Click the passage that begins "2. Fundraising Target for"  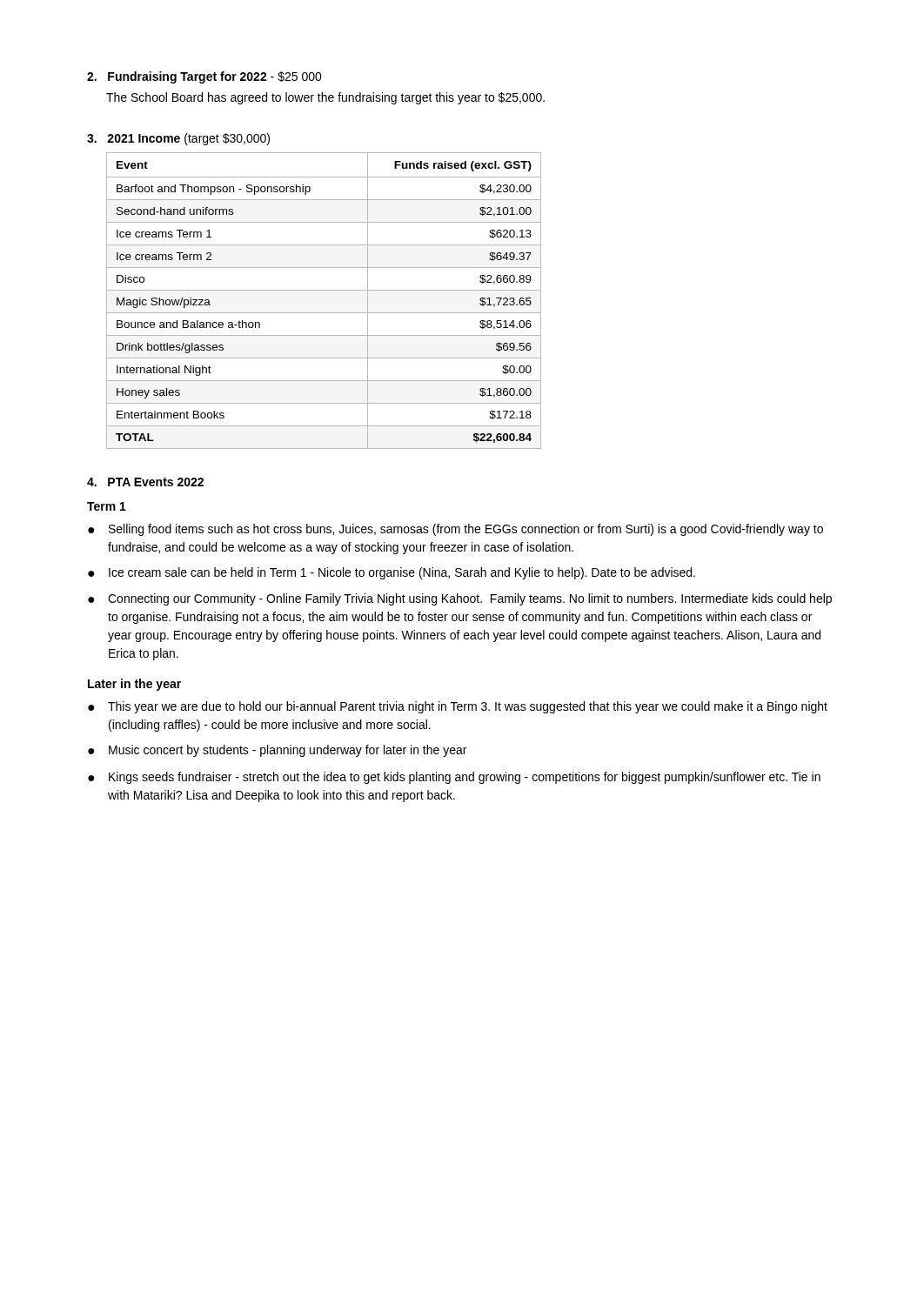coord(462,88)
